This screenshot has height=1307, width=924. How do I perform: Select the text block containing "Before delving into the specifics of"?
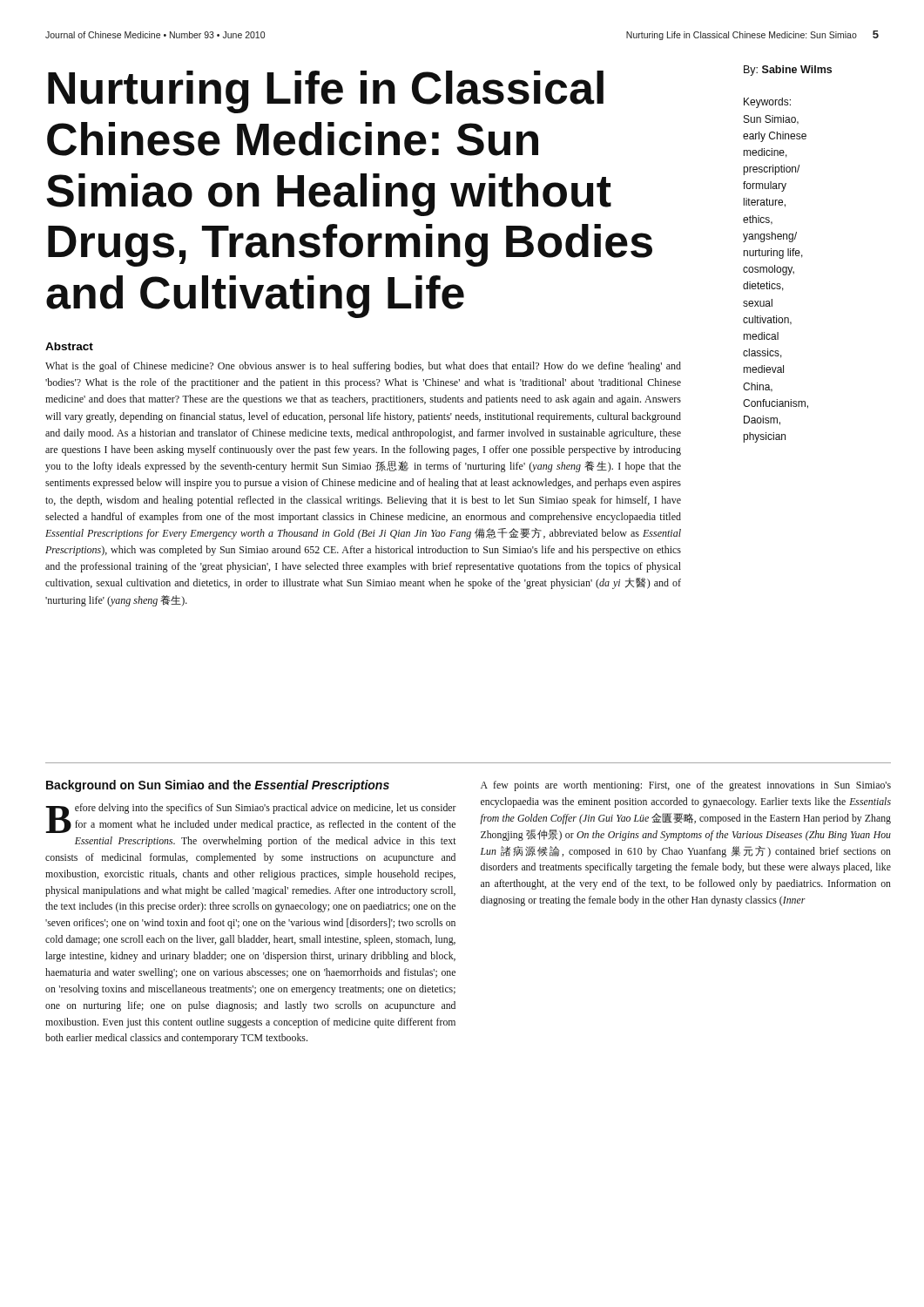click(x=251, y=923)
